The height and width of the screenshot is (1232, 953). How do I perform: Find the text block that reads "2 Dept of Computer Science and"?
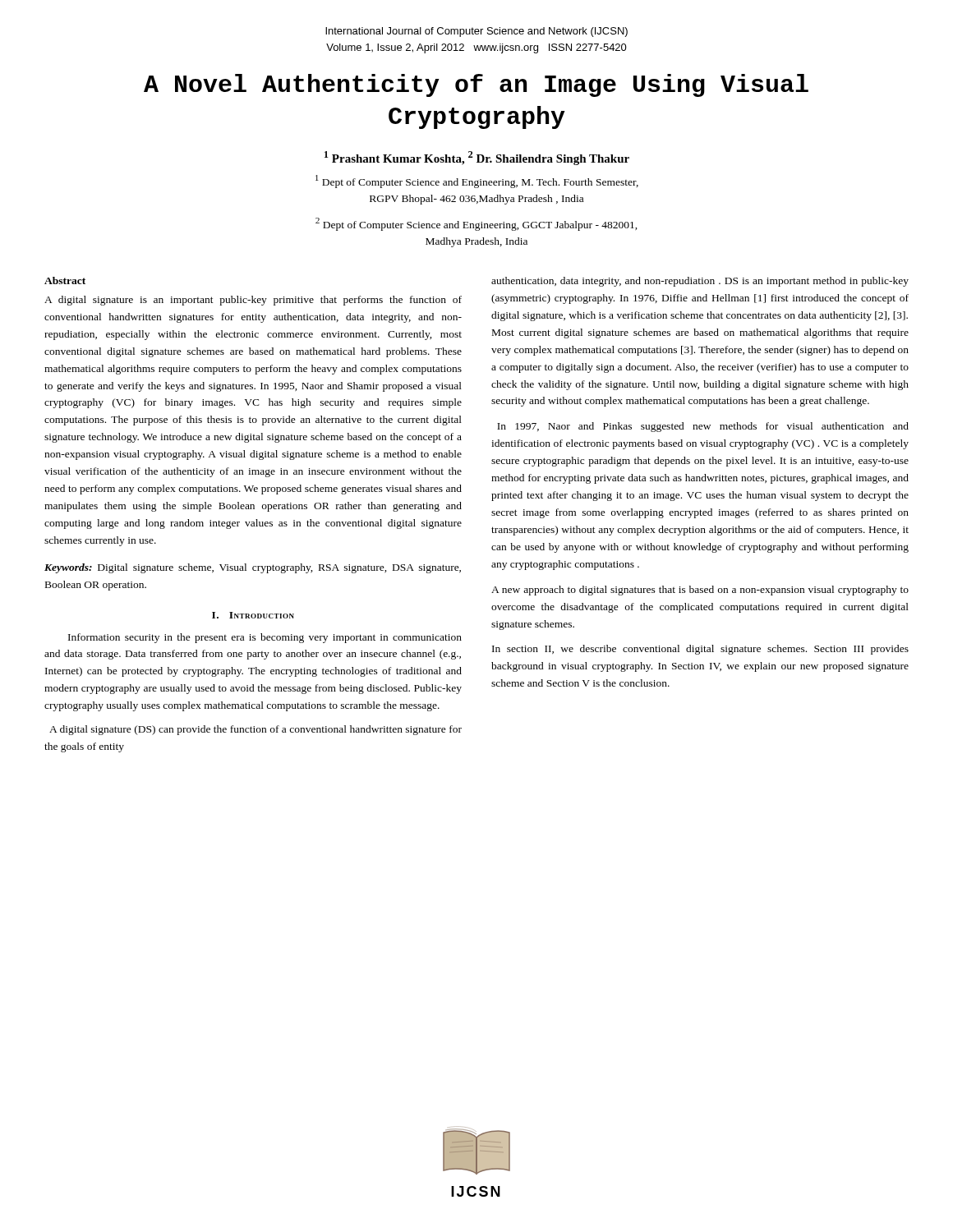click(476, 231)
